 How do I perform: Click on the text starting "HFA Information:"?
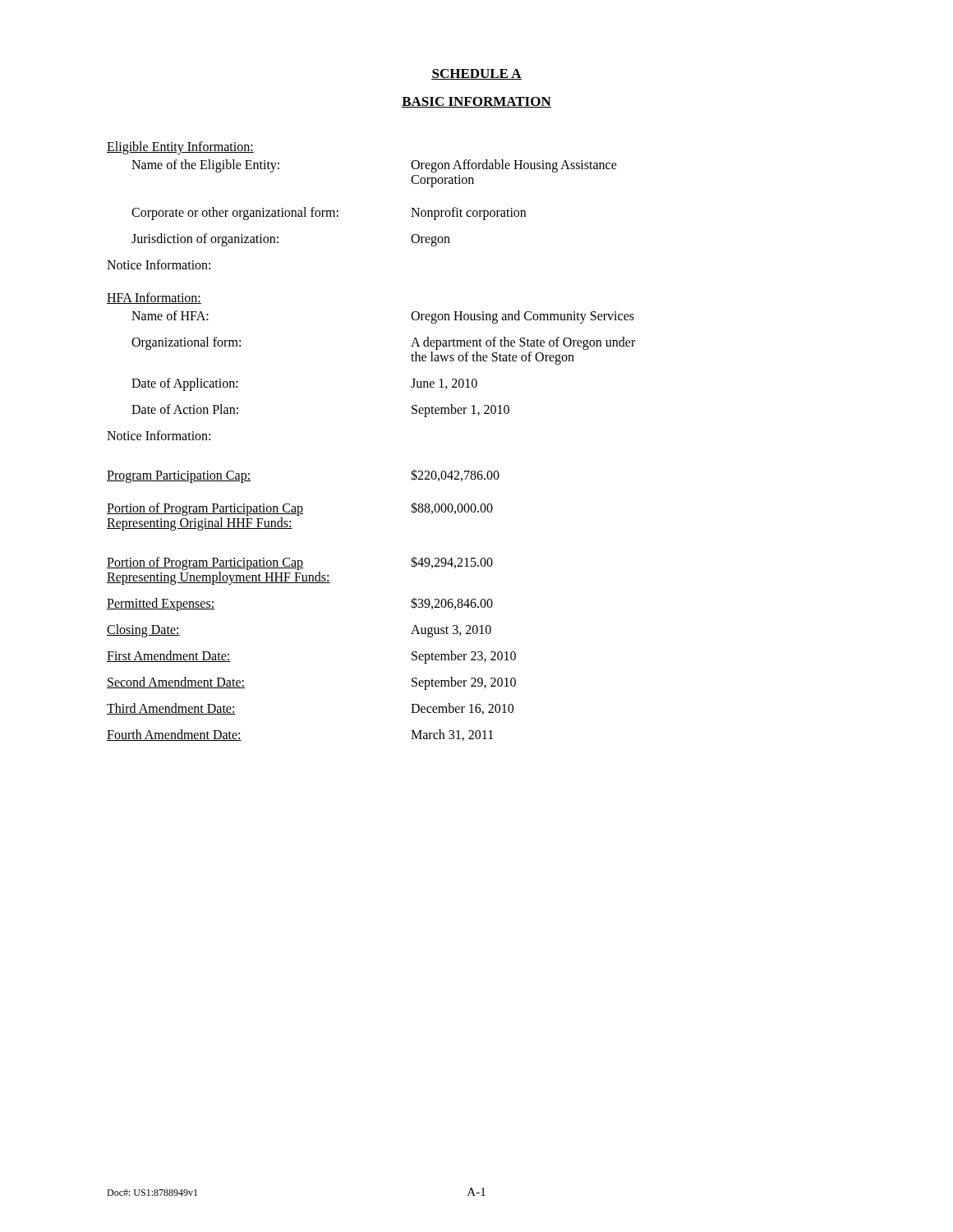tap(154, 298)
